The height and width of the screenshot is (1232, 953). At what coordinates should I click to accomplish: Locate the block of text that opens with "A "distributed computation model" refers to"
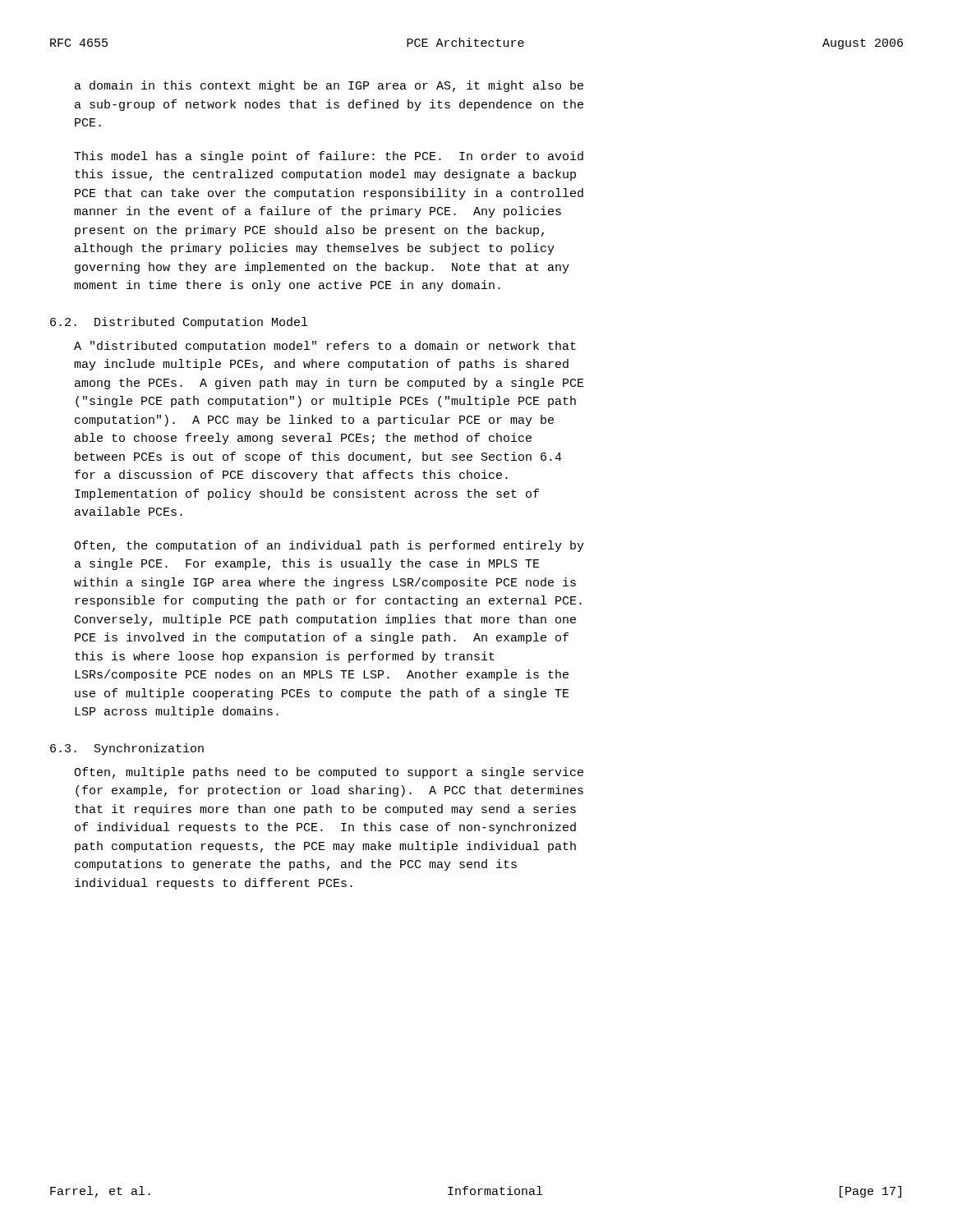pos(329,430)
